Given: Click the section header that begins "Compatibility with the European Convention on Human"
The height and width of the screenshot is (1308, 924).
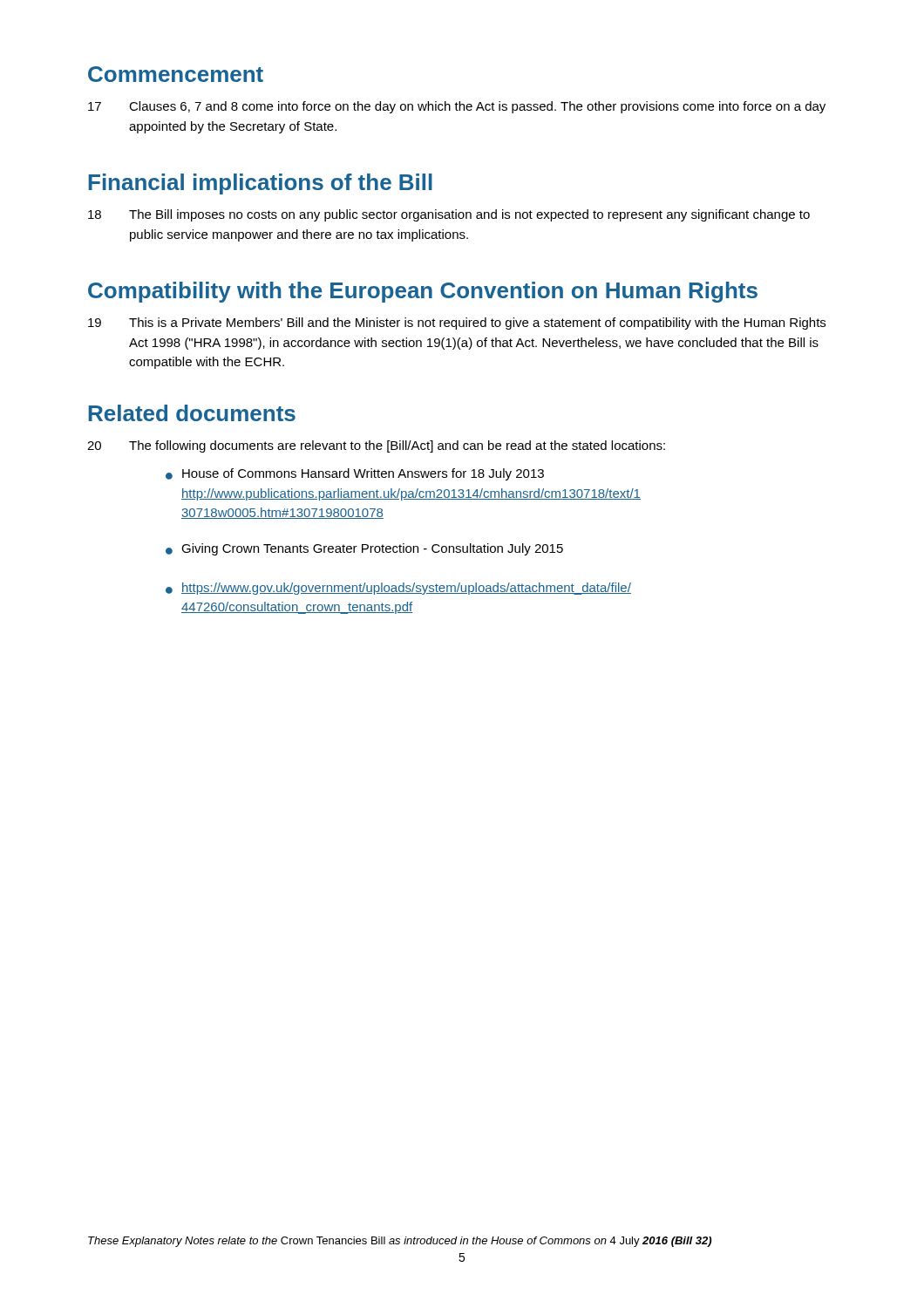Looking at the screenshot, I should pyautogui.click(x=462, y=291).
